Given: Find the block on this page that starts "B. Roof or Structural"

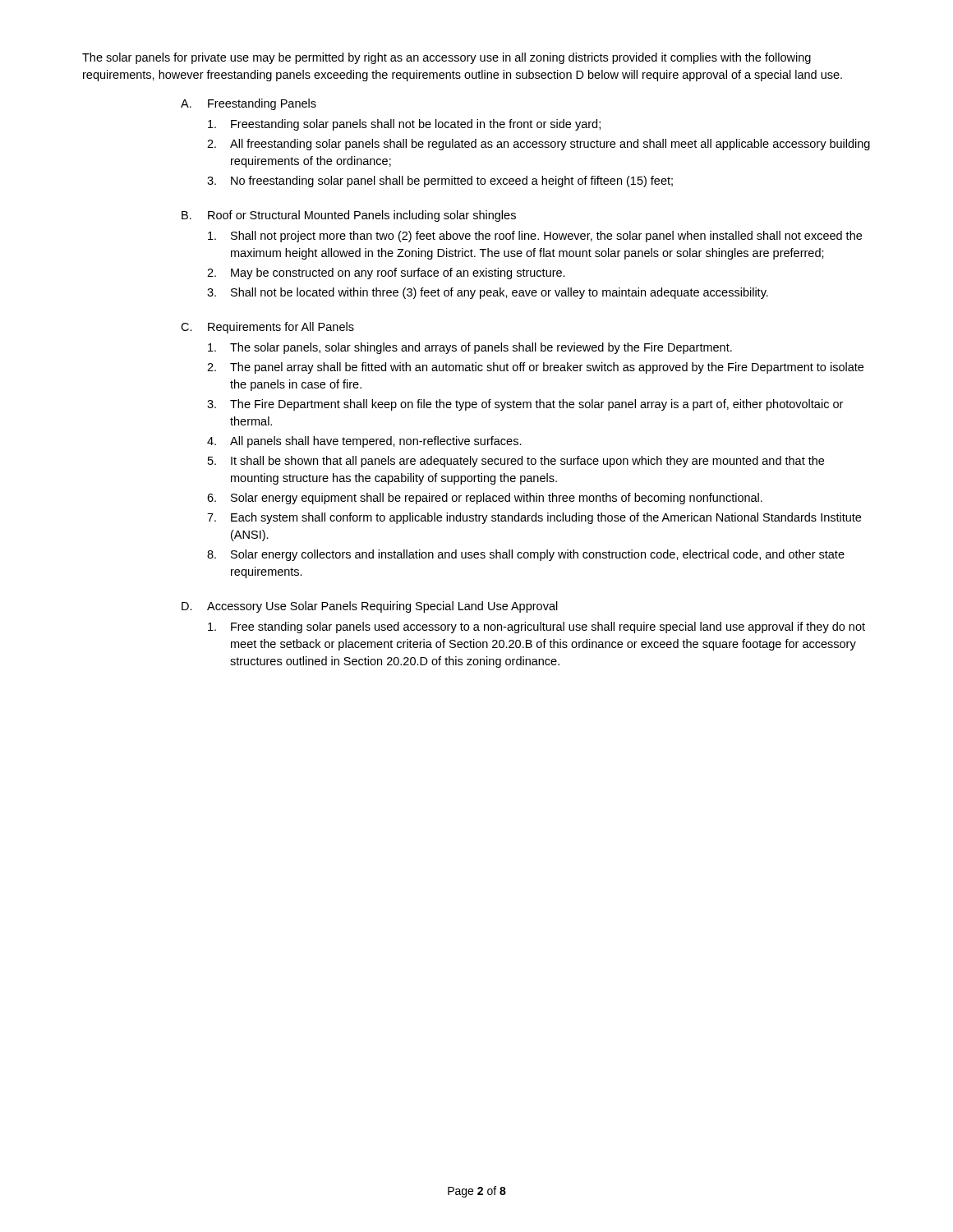Looking at the screenshot, I should coord(526,256).
